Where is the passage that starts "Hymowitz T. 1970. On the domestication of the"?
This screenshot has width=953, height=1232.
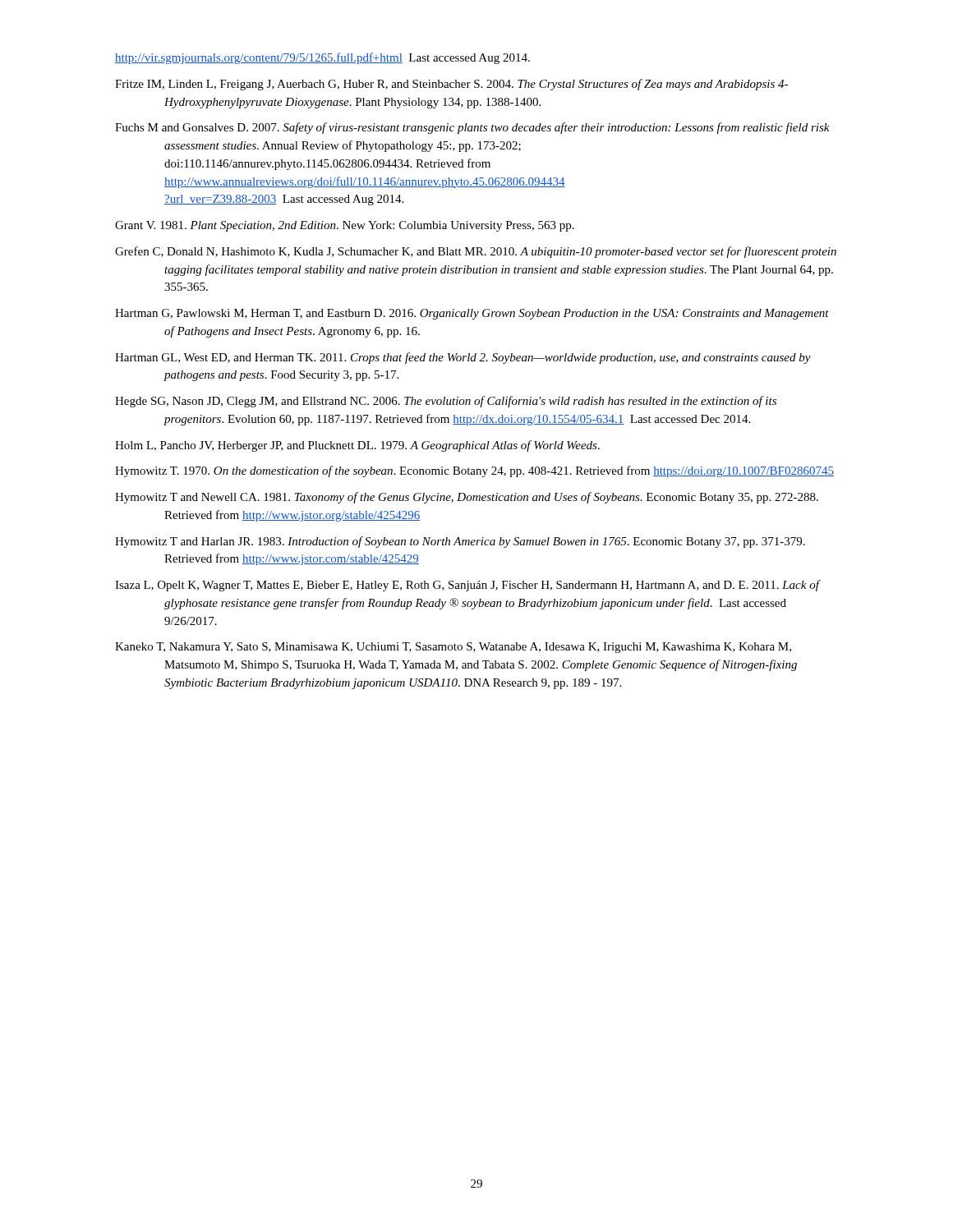click(474, 471)
